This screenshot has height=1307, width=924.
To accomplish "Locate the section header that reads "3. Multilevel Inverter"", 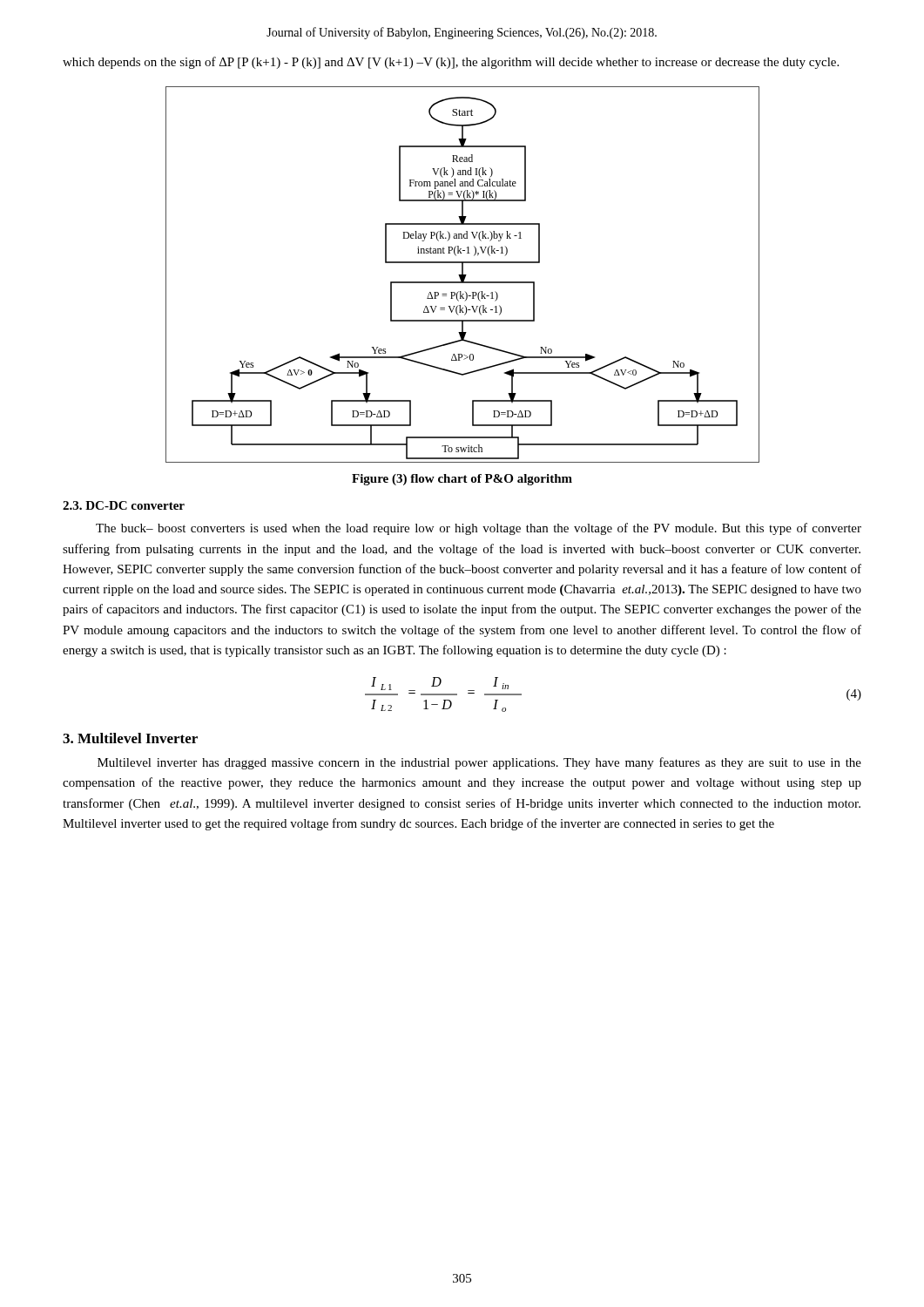I will 130,738.
